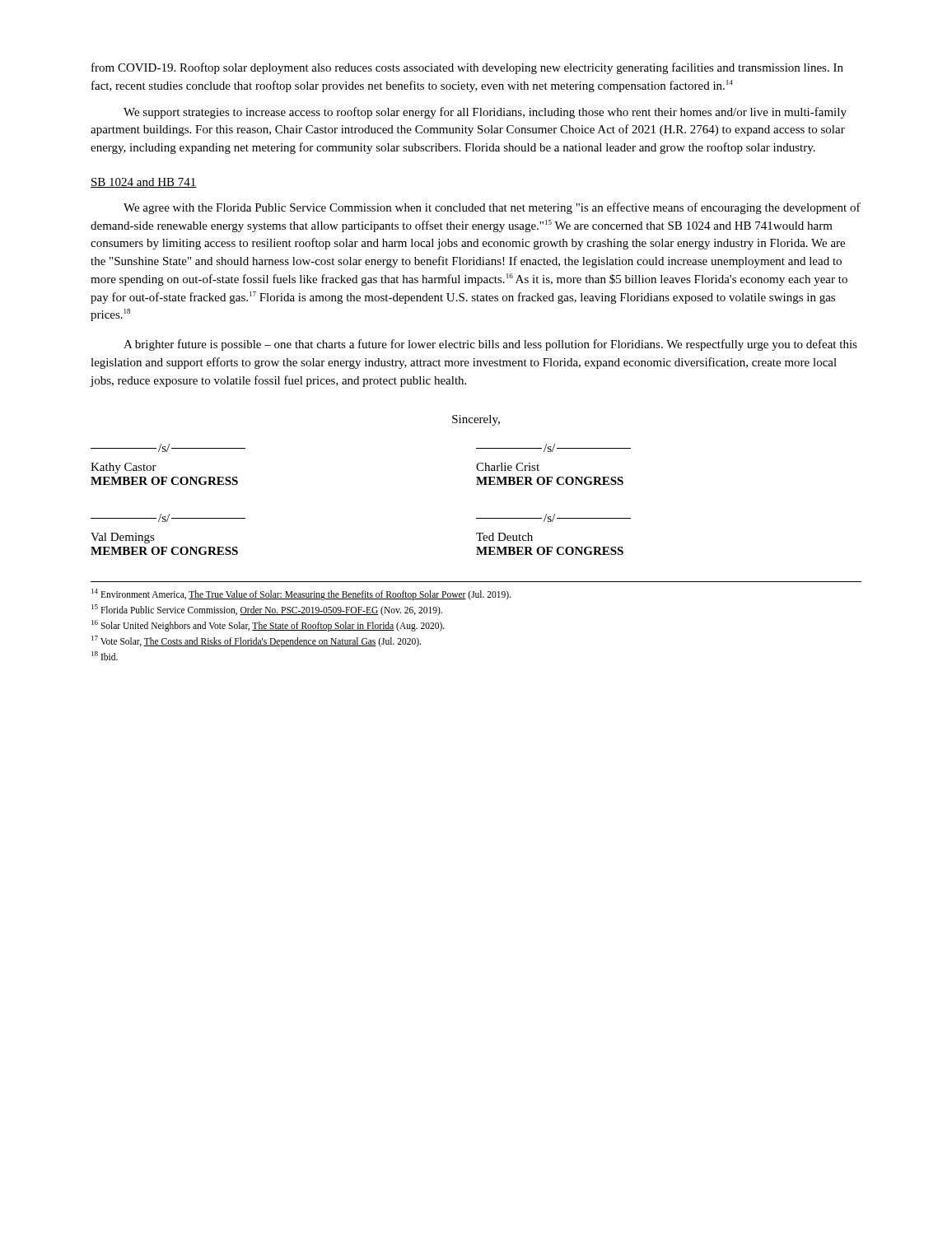Find the text starting "/s/ Val Demings MEMBER OF"
The height and width of the screenshot is (1235, 952).
pos(165,517)
